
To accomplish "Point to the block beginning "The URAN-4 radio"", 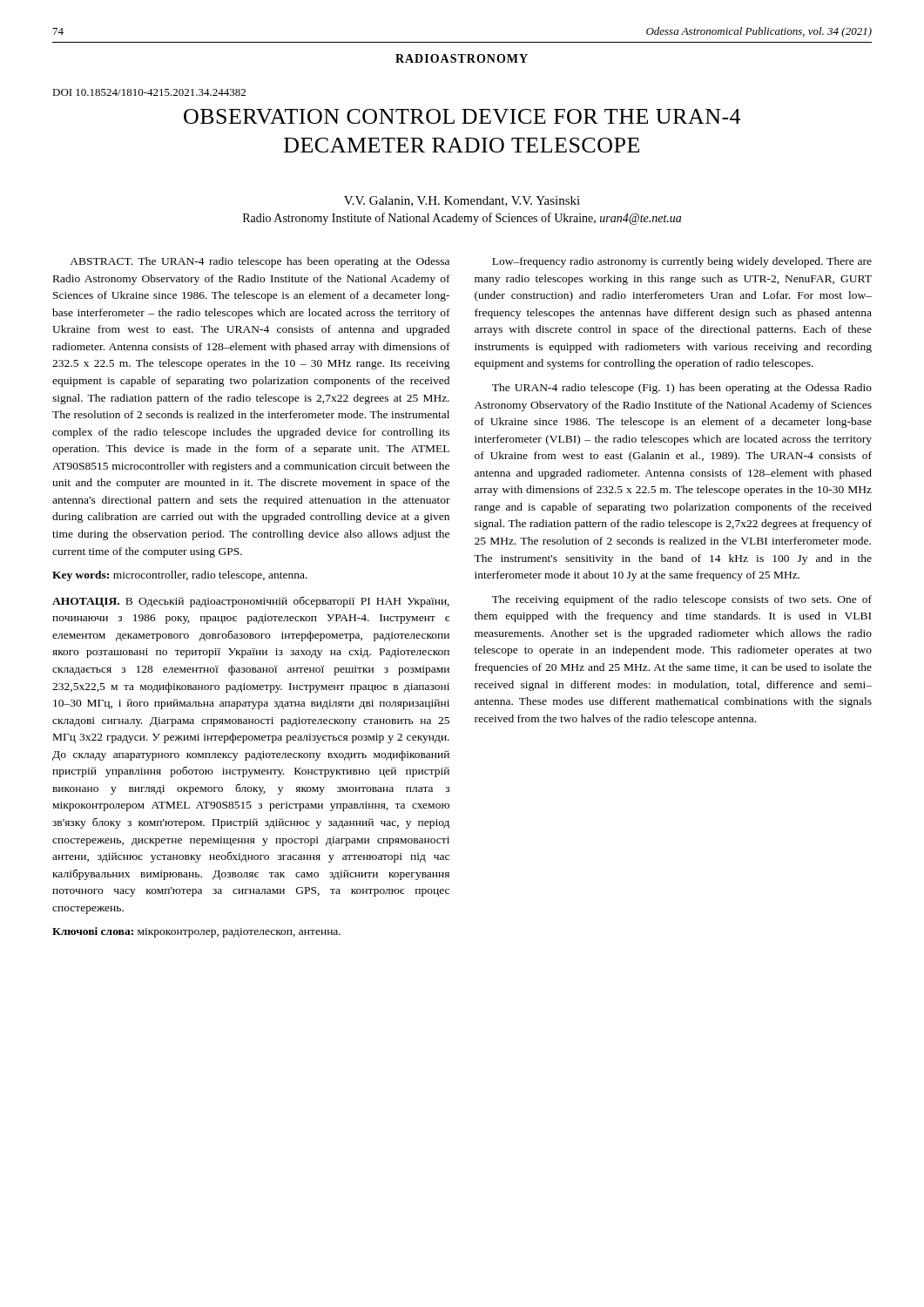I will [673, 481].
